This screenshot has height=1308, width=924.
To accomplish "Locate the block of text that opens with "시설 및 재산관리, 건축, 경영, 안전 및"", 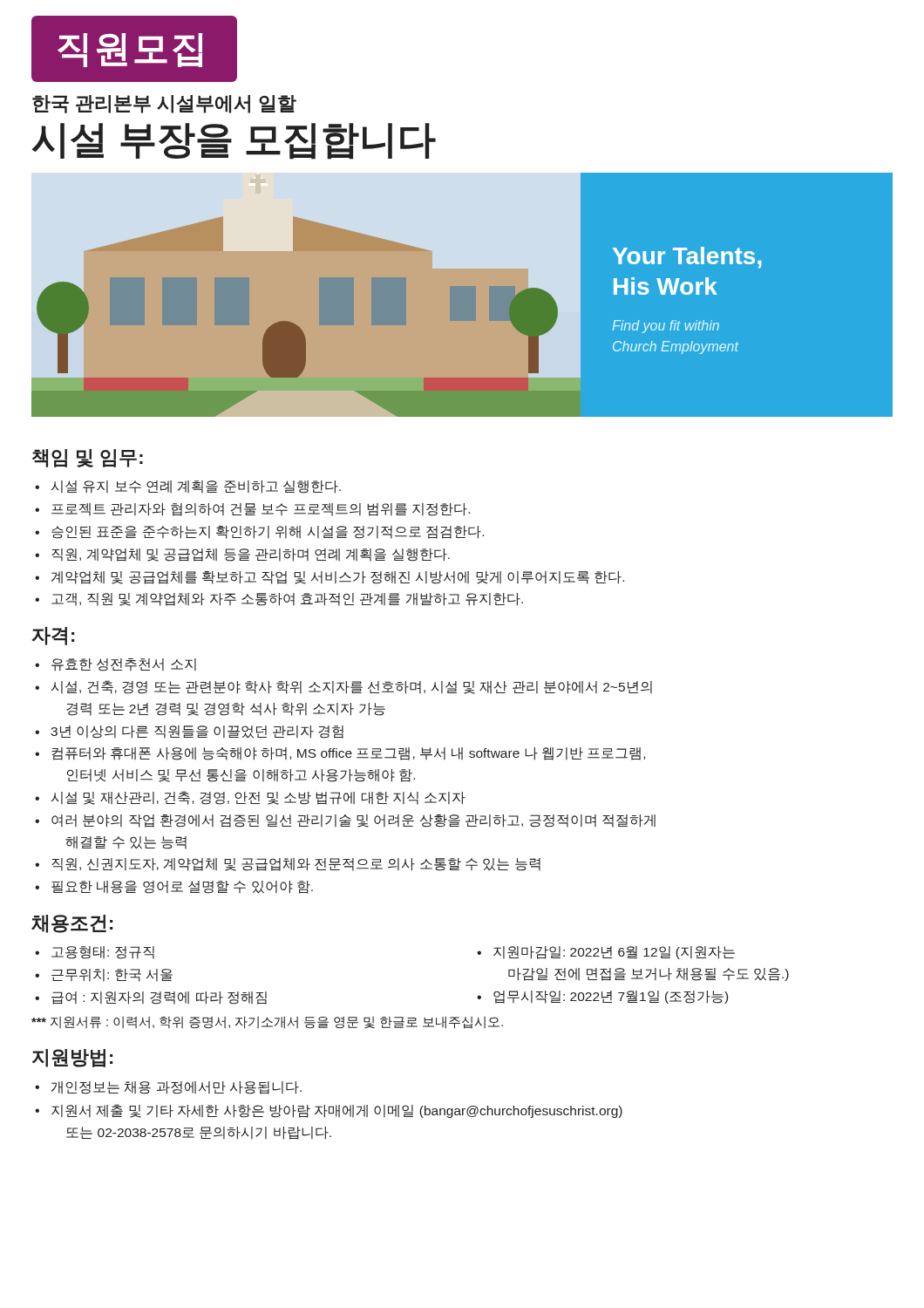I will (x=258, y=797).
